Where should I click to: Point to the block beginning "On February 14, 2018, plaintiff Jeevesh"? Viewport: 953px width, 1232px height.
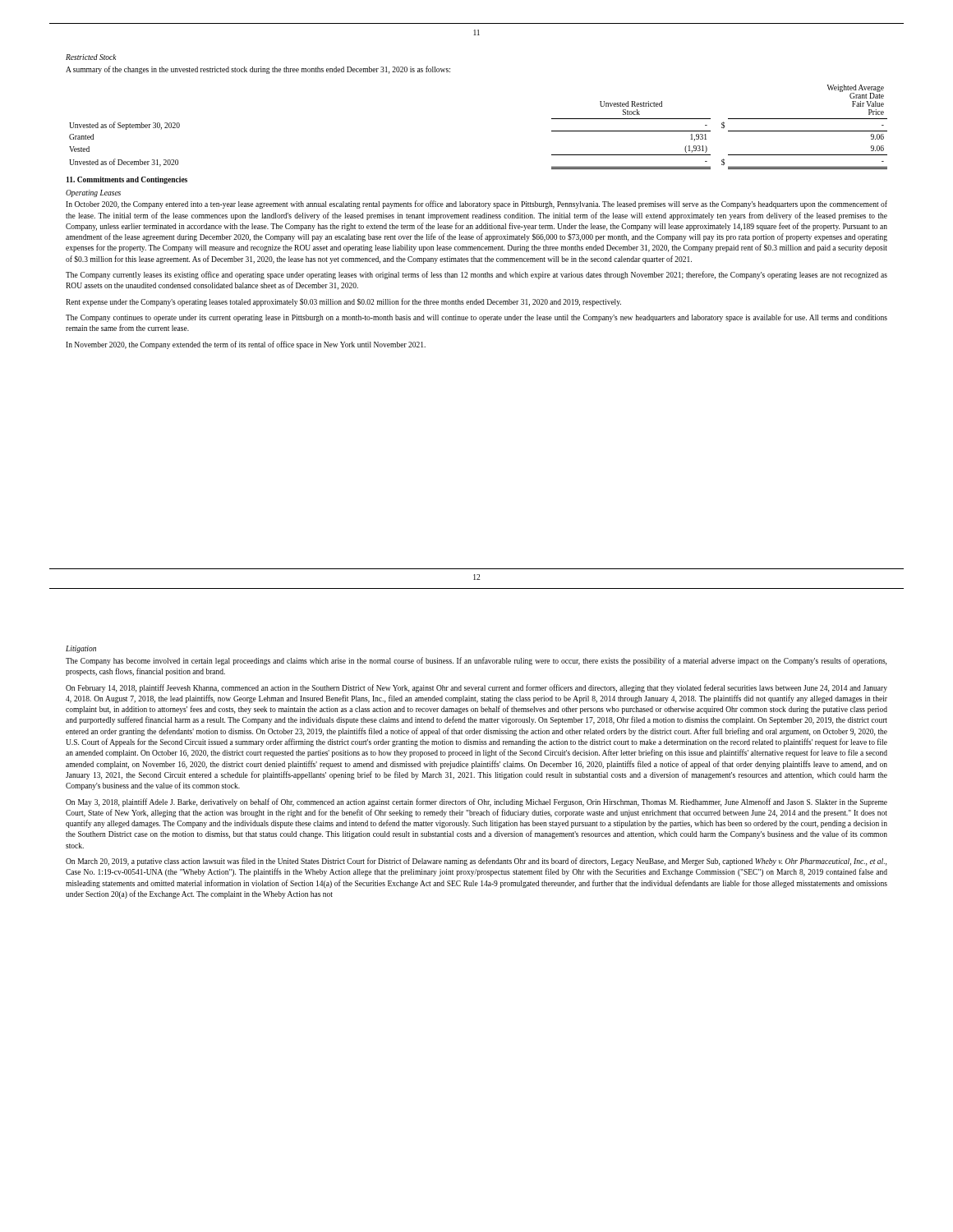point(476,737)
